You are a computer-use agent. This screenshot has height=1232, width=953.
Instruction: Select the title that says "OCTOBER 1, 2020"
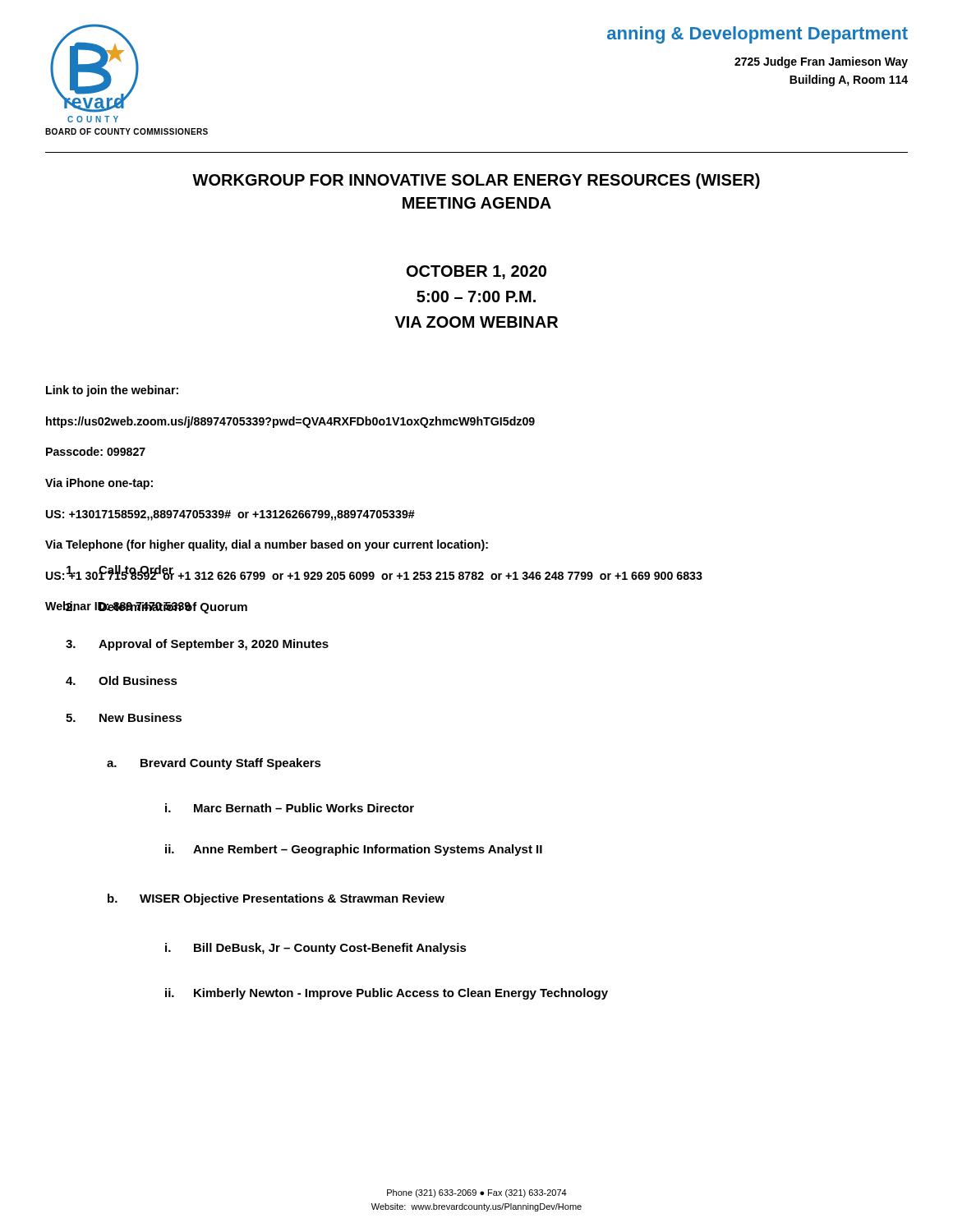point(476,297)
